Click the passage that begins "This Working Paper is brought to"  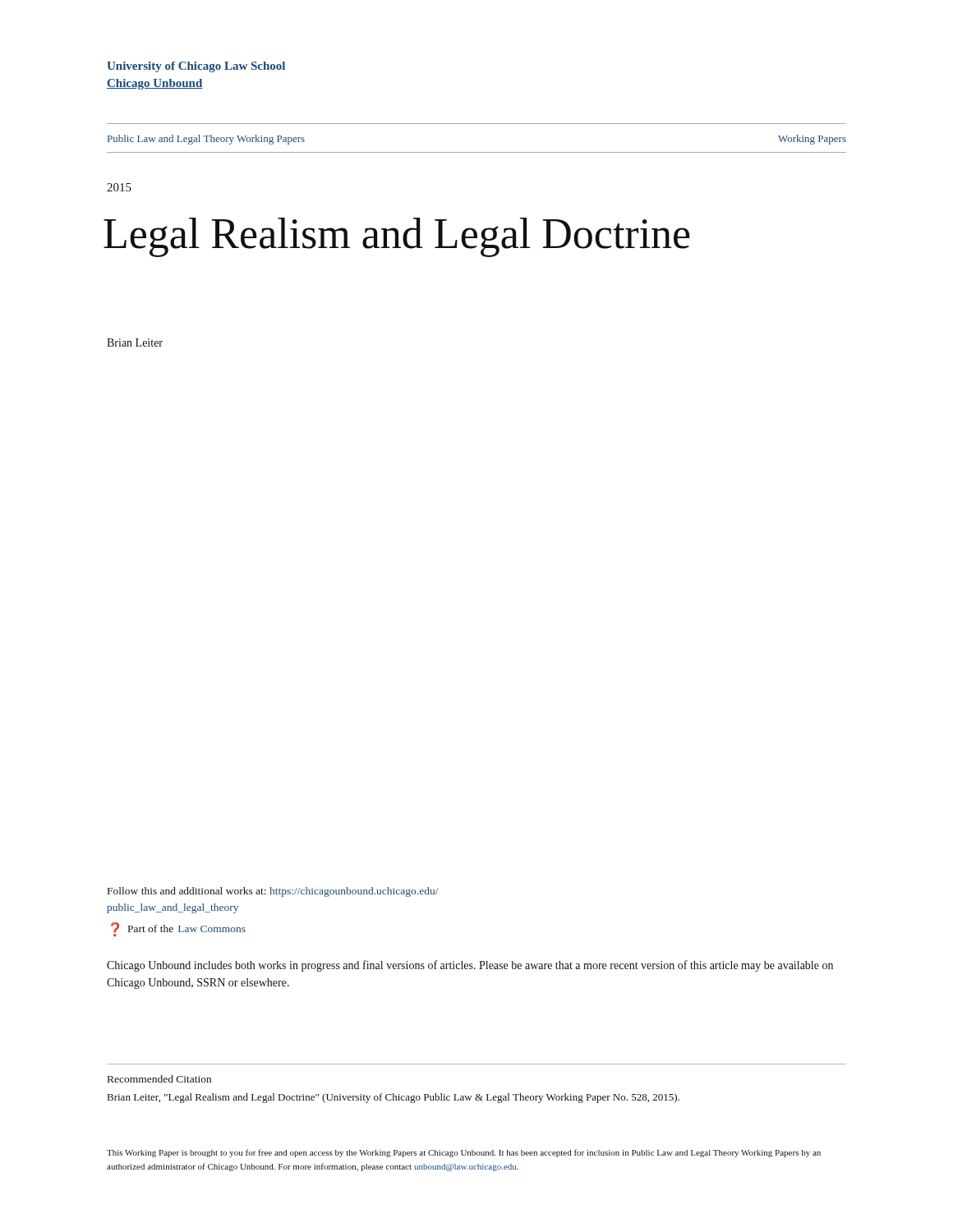[x=464, y=1159]
